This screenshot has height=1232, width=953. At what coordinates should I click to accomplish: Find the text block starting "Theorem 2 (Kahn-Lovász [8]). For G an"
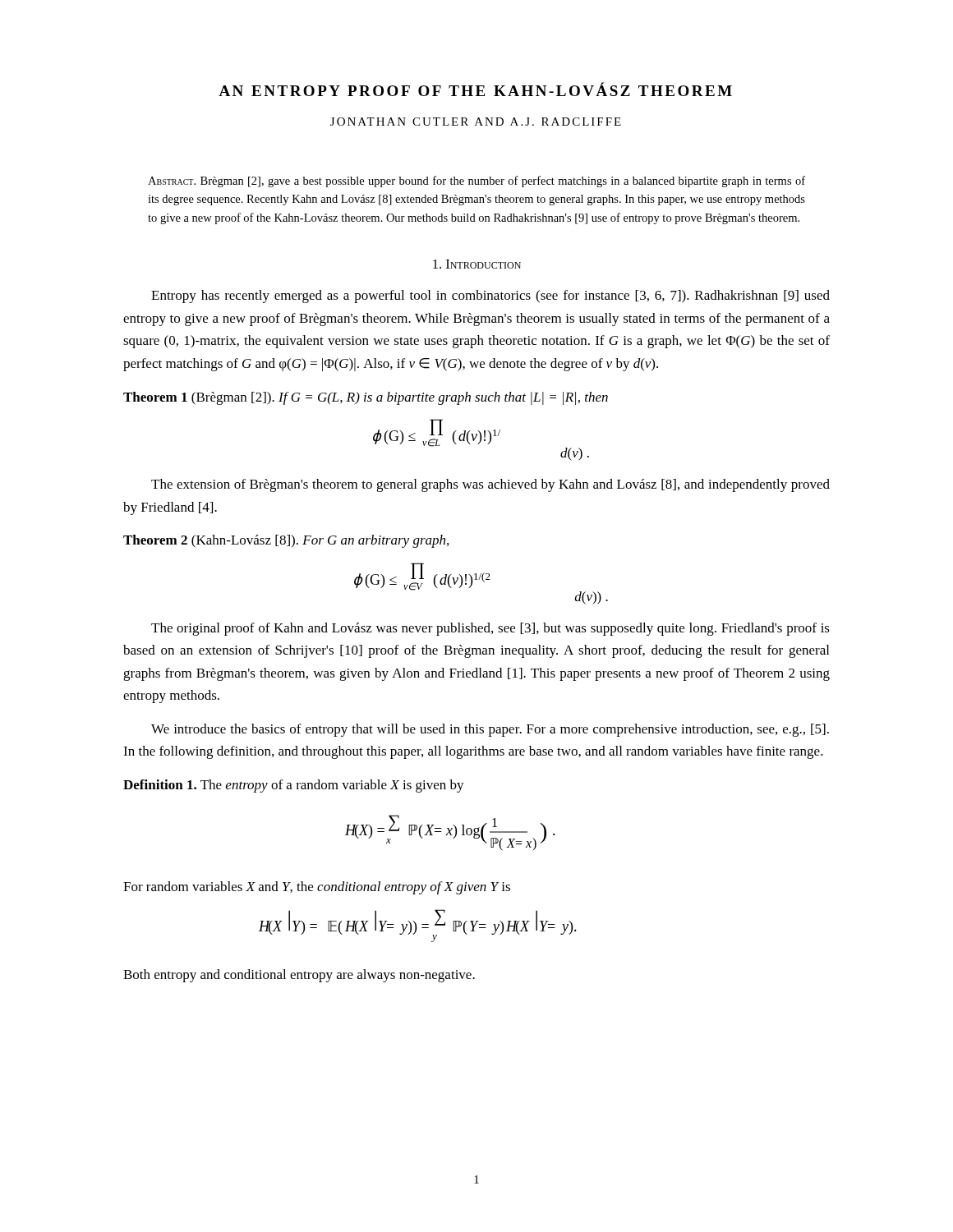(x=286, y=540)
